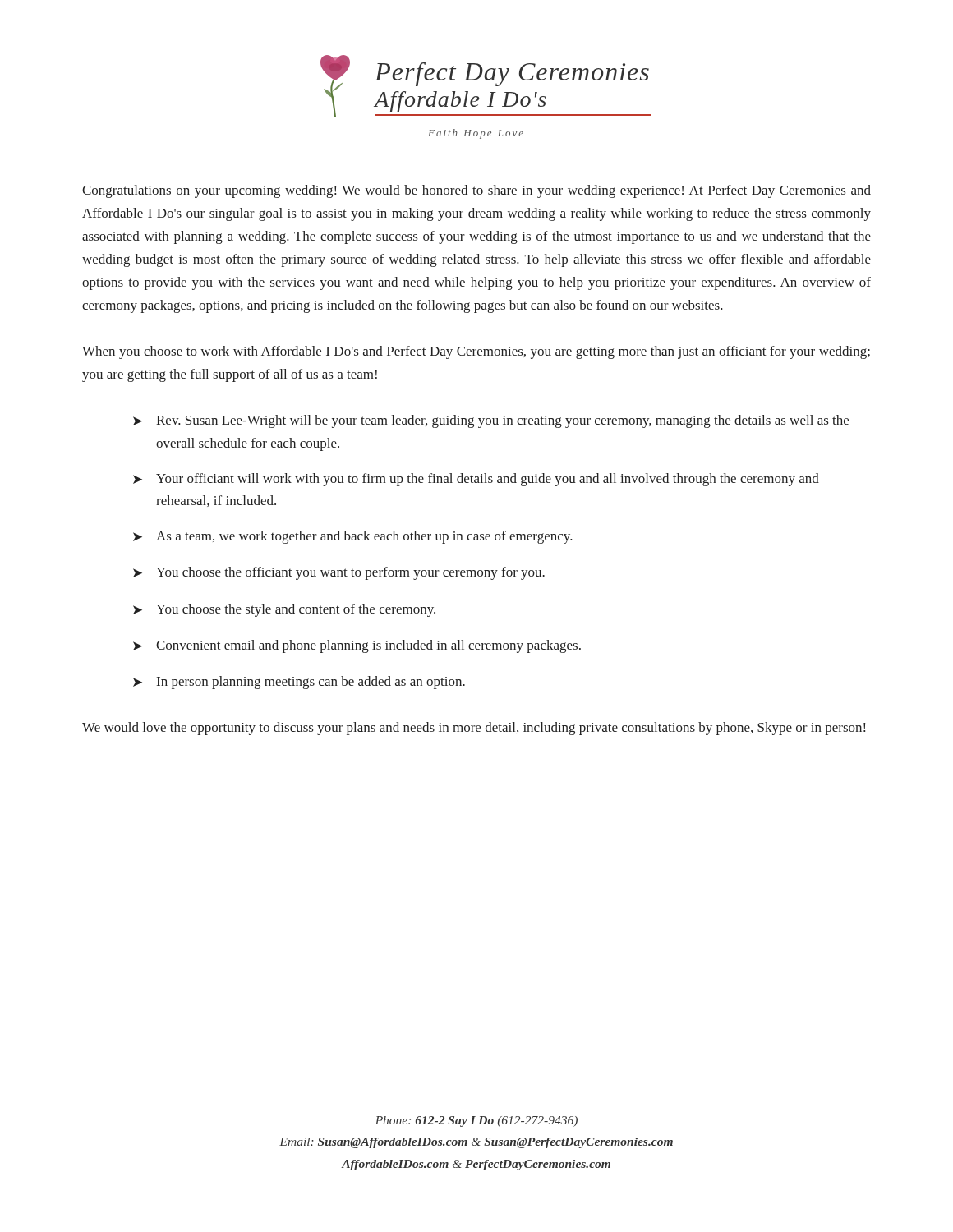Find the text block that says "Congratulations on your upcoming wedding!"
This screenshot has width=953, height=1232.
[476, 248]
